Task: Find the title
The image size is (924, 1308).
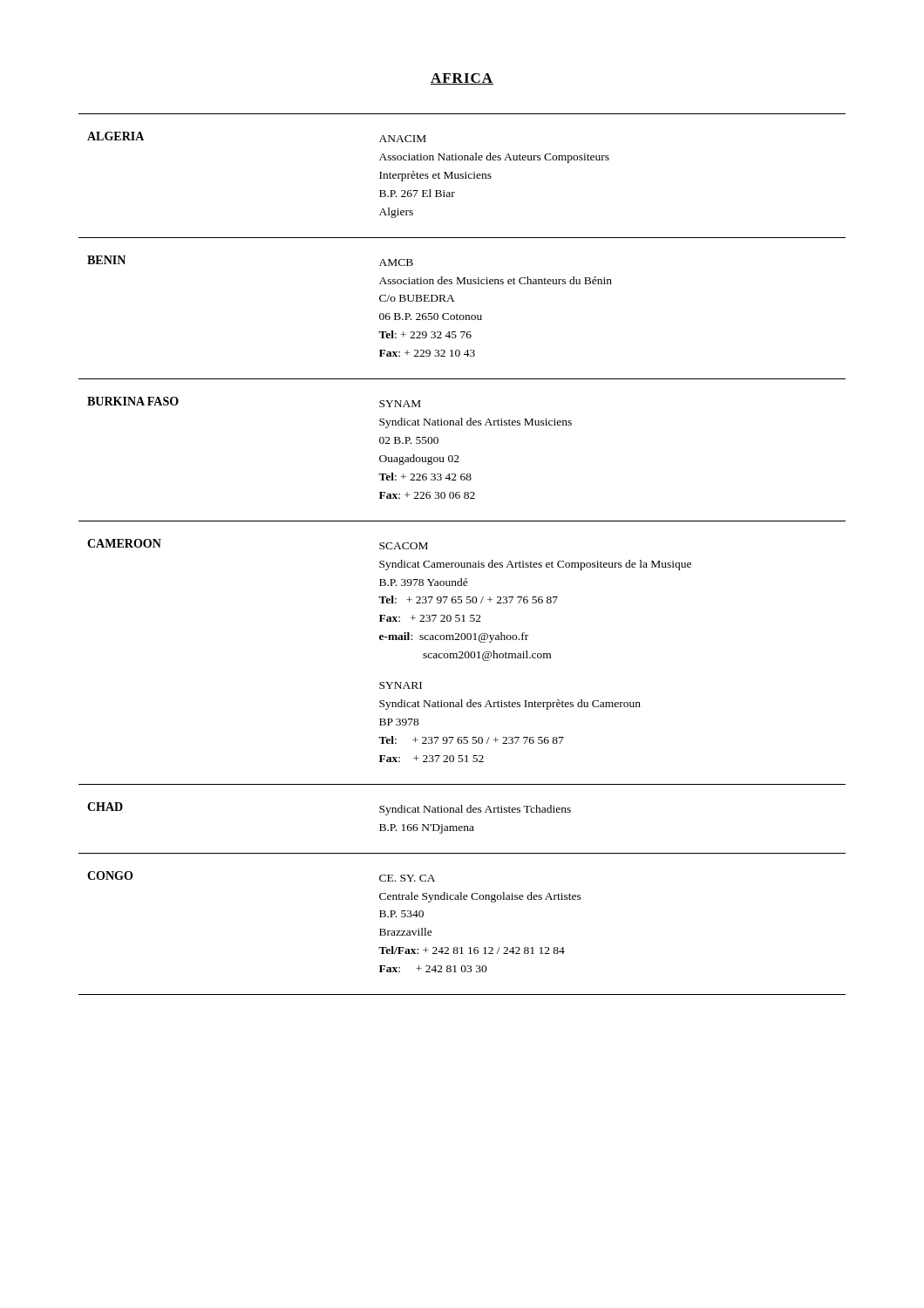Action: (x=462, y=78)
